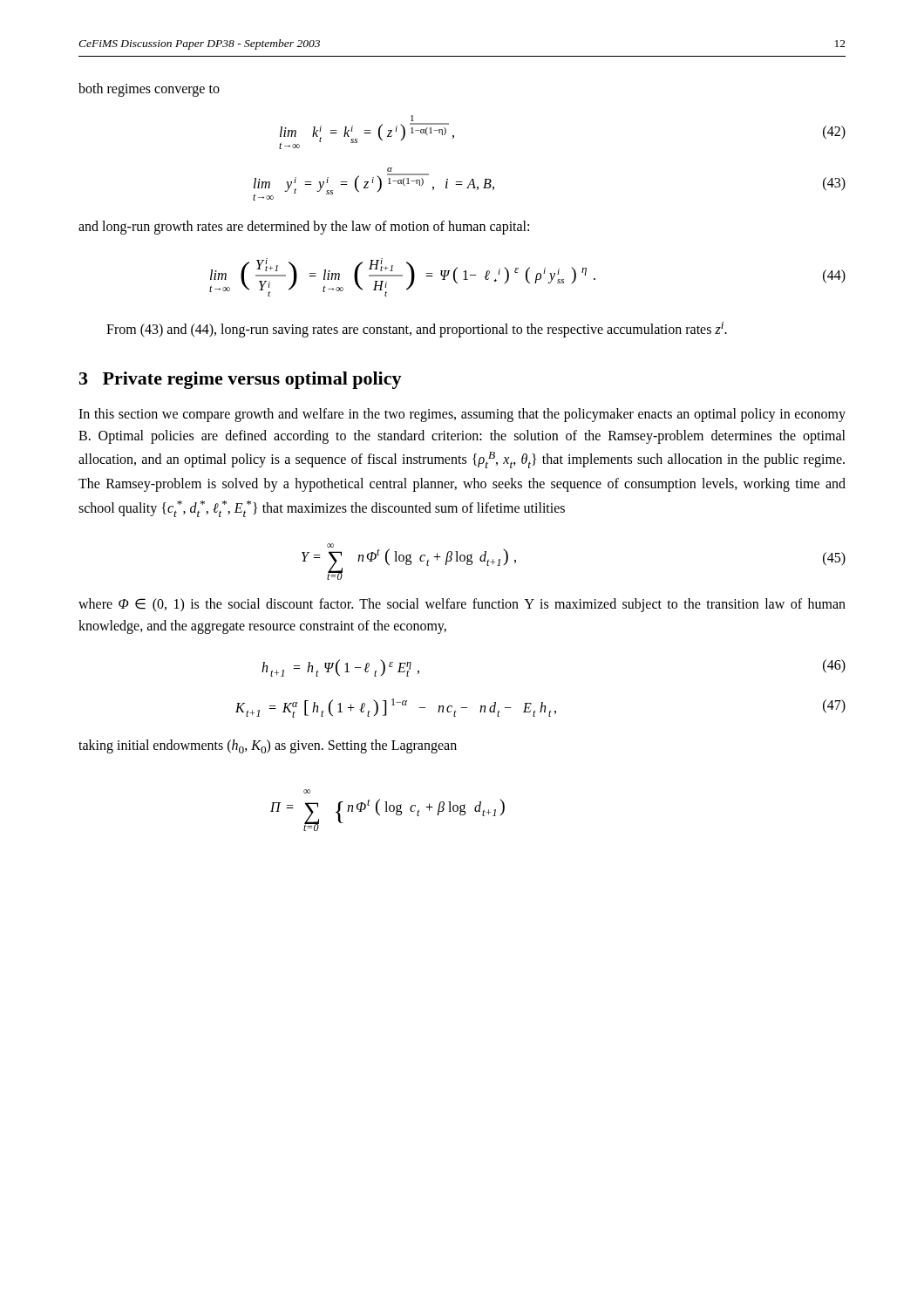Click on the element starting "both regimes converge to"
The image size is (924, 1308).
click(149, 88)
